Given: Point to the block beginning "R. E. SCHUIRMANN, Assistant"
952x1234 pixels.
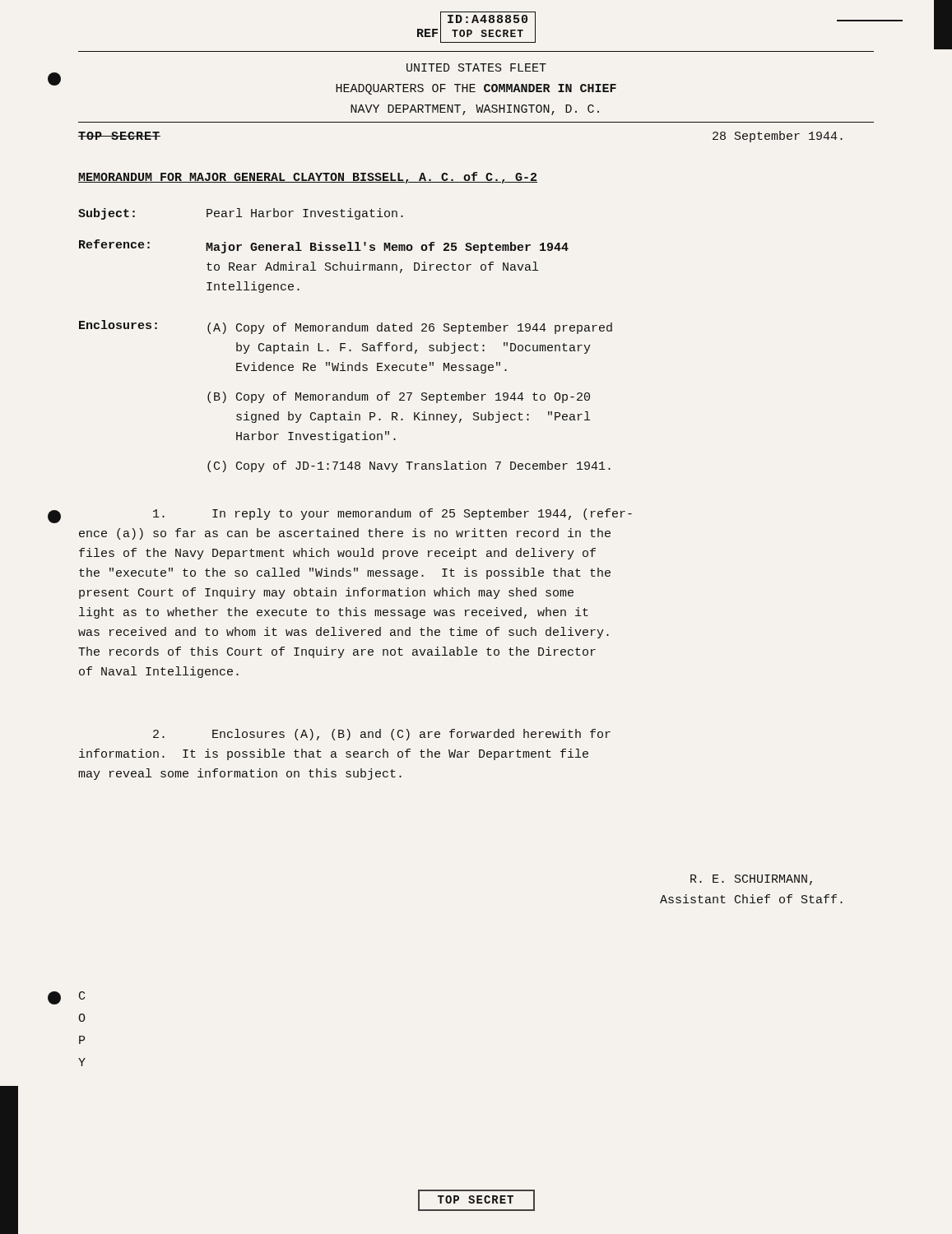Looking at the screenshot, I should (x=752, y=890).
